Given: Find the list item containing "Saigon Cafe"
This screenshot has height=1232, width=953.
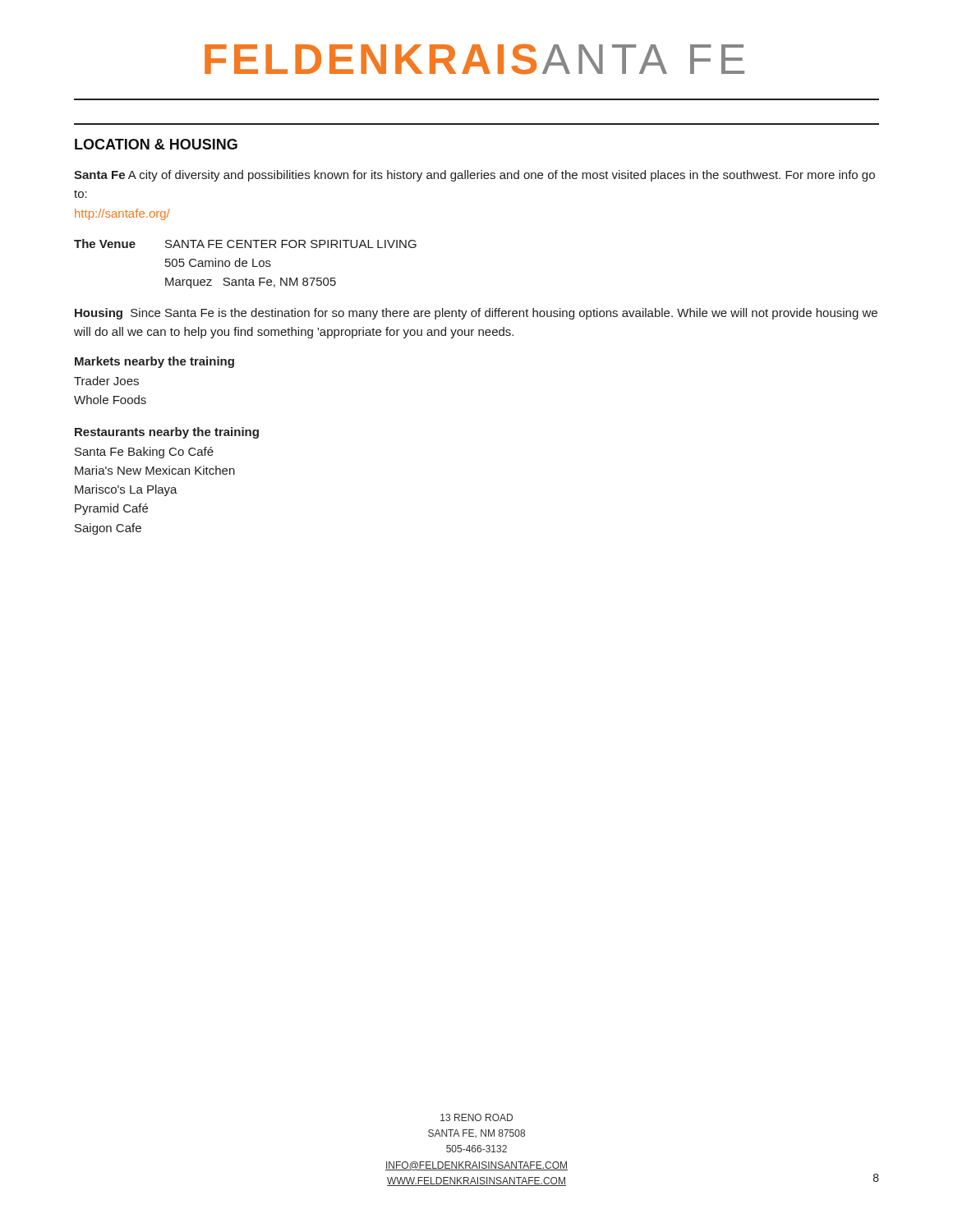Looking at the screenshot, I should pos(108,527).
